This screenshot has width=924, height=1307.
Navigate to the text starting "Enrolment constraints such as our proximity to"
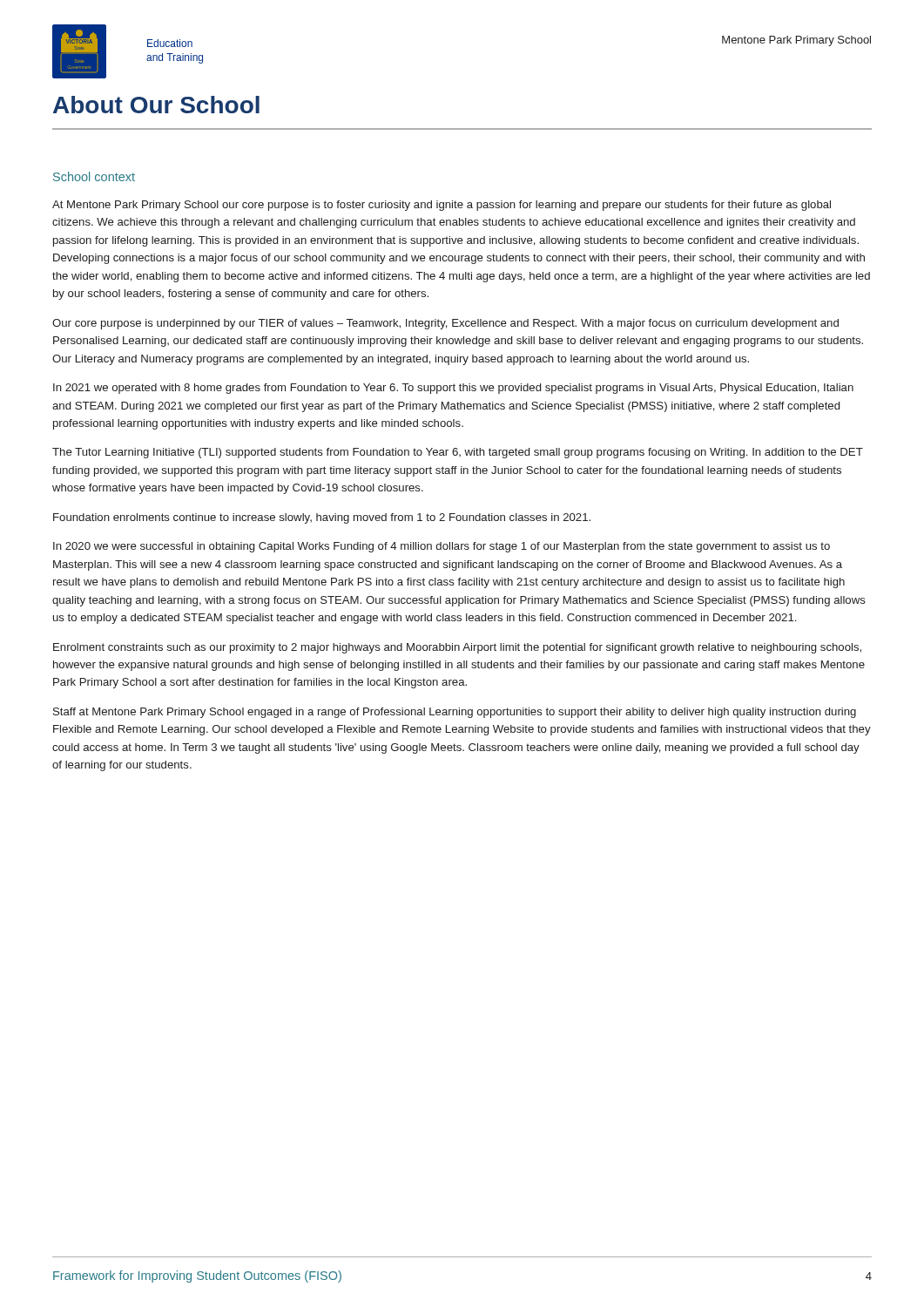click(x=462, y=665)
